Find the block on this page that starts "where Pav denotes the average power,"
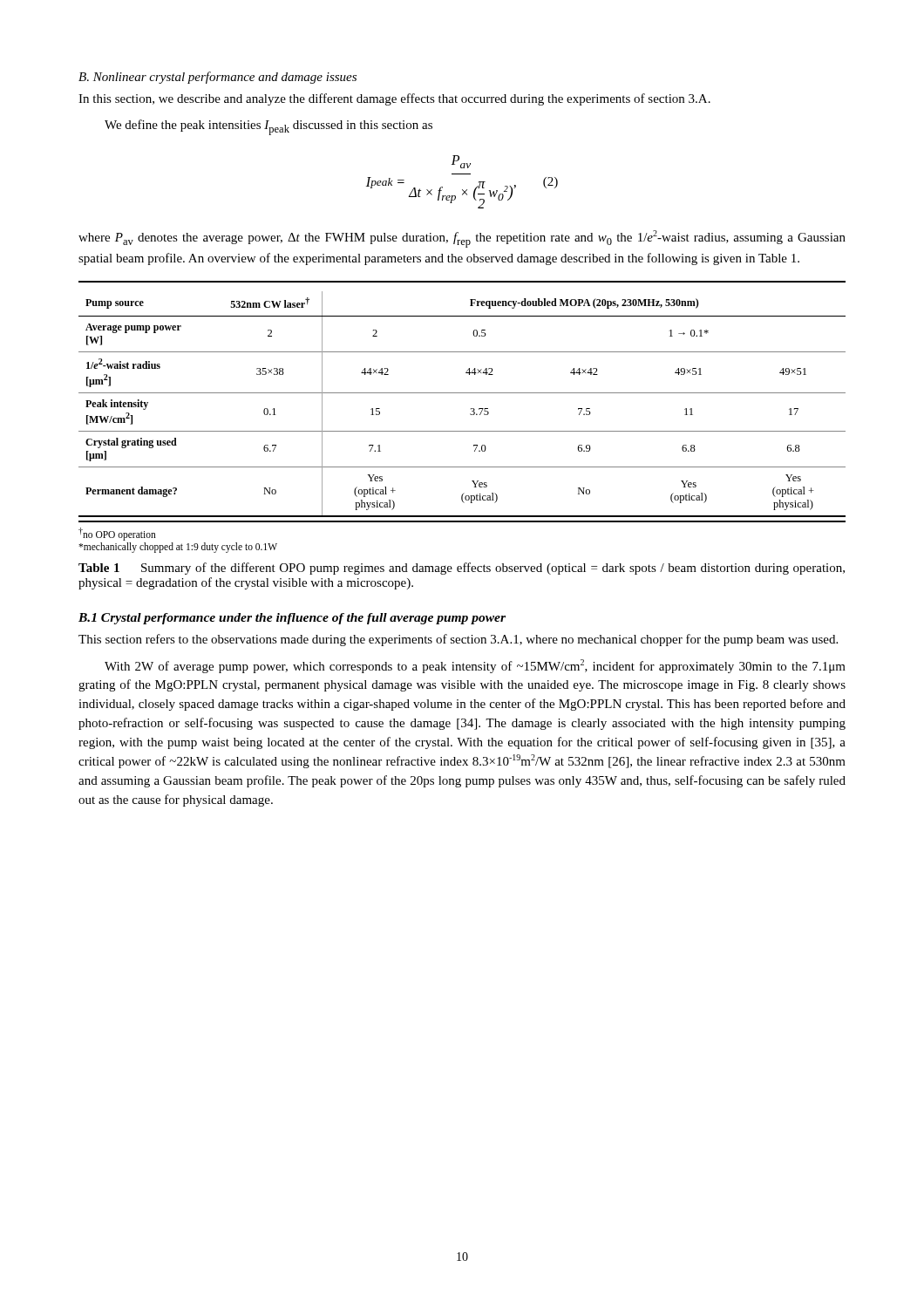Image resolution: width=924 pixels, height=1308 pixels. coord(462,247)
